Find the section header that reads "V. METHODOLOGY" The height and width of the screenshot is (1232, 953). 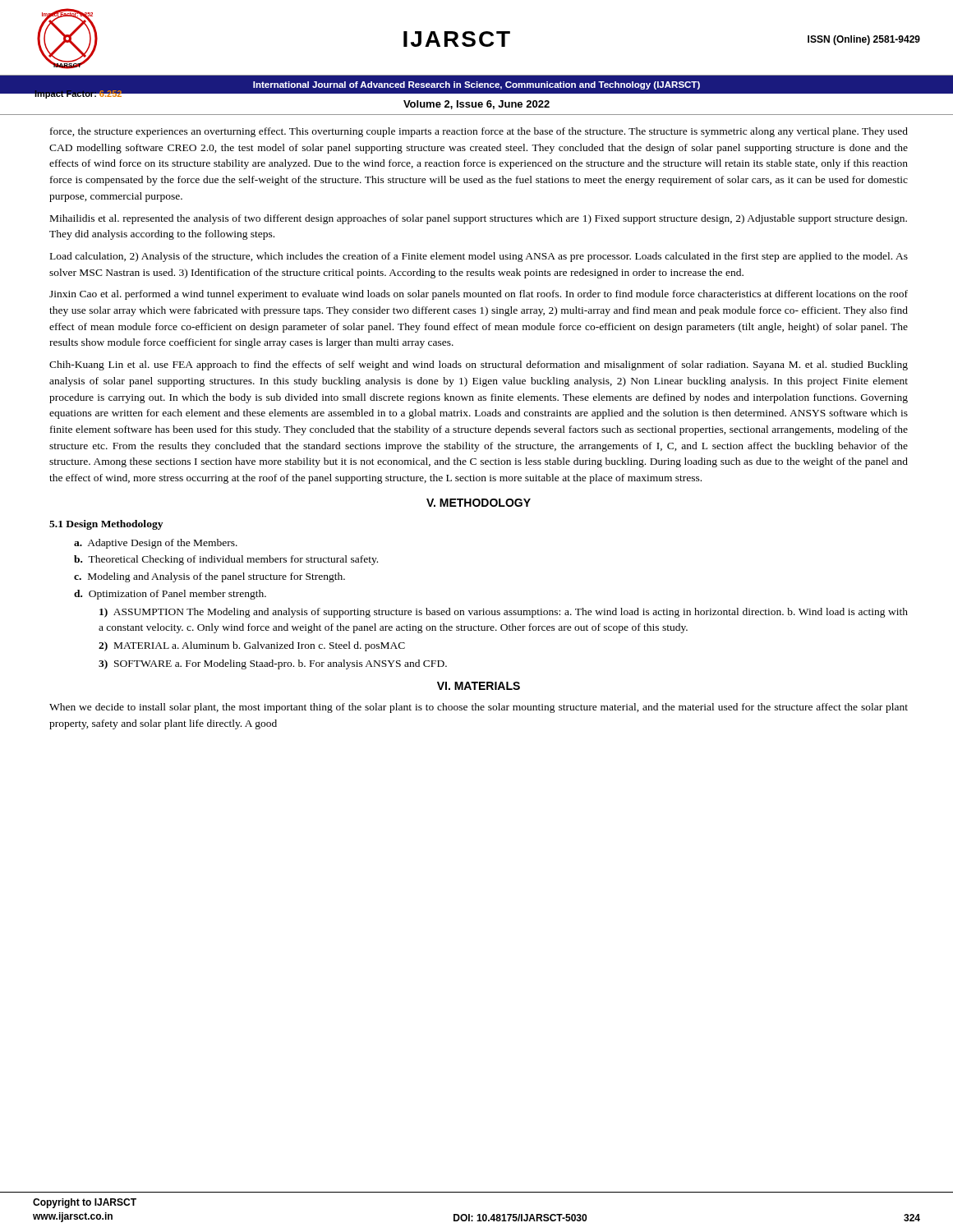tap(479, 502)
